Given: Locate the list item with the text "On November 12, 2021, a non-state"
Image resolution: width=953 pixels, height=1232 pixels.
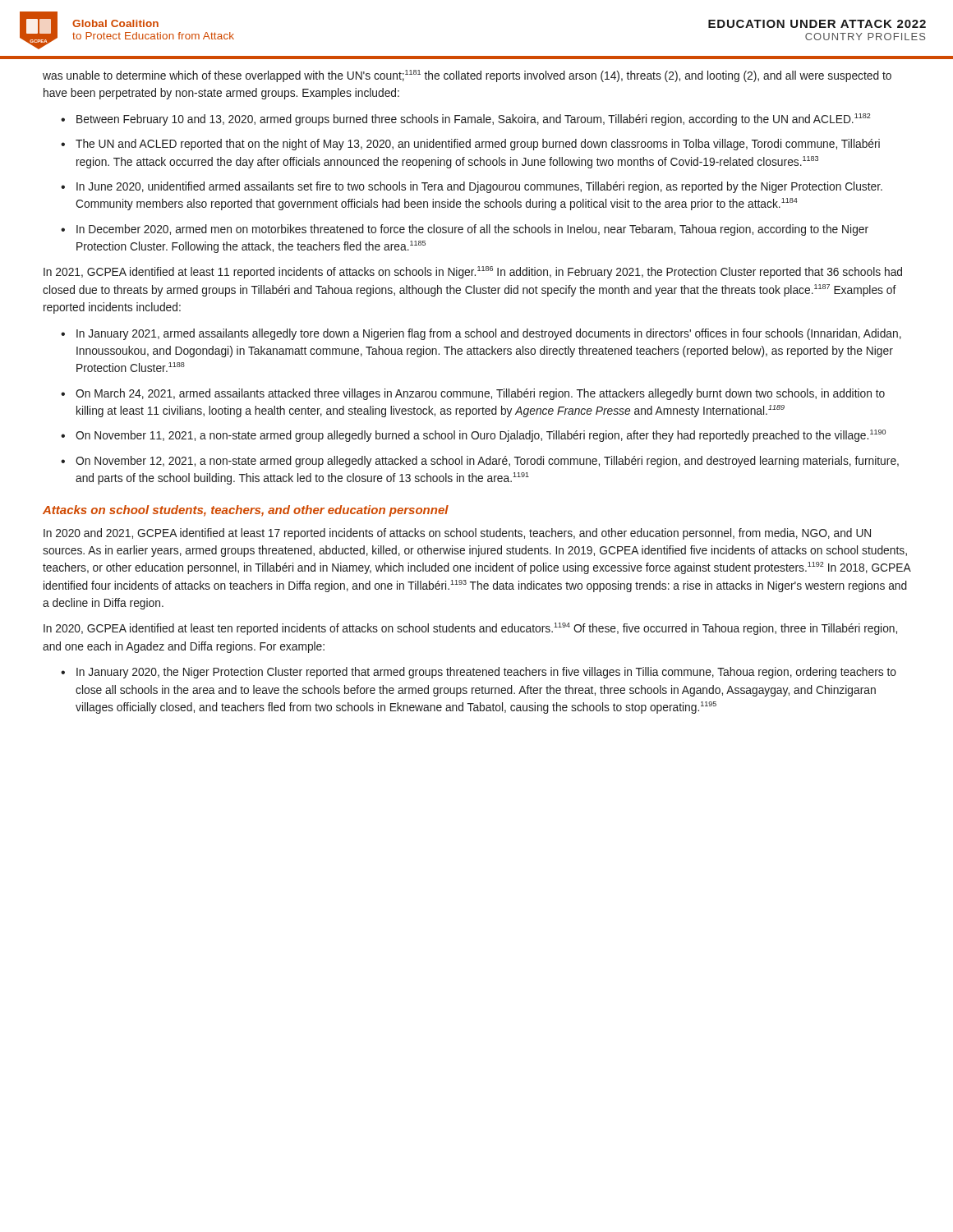Looking at the screenshot, I should point(488,470).
